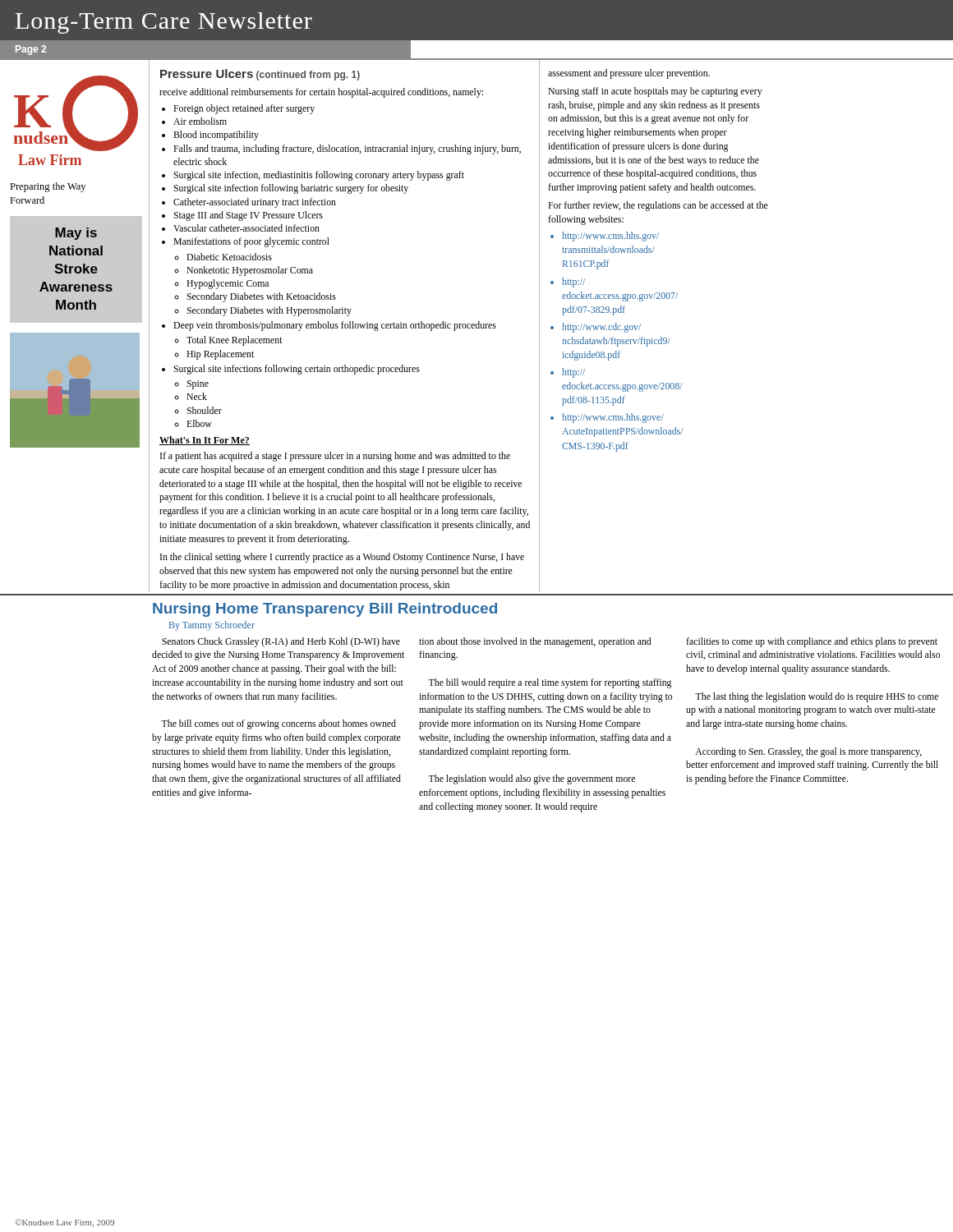
Task: Select the passage starting "May isNationalStrokeAwarenessMonth"
Action: (76, 269)
